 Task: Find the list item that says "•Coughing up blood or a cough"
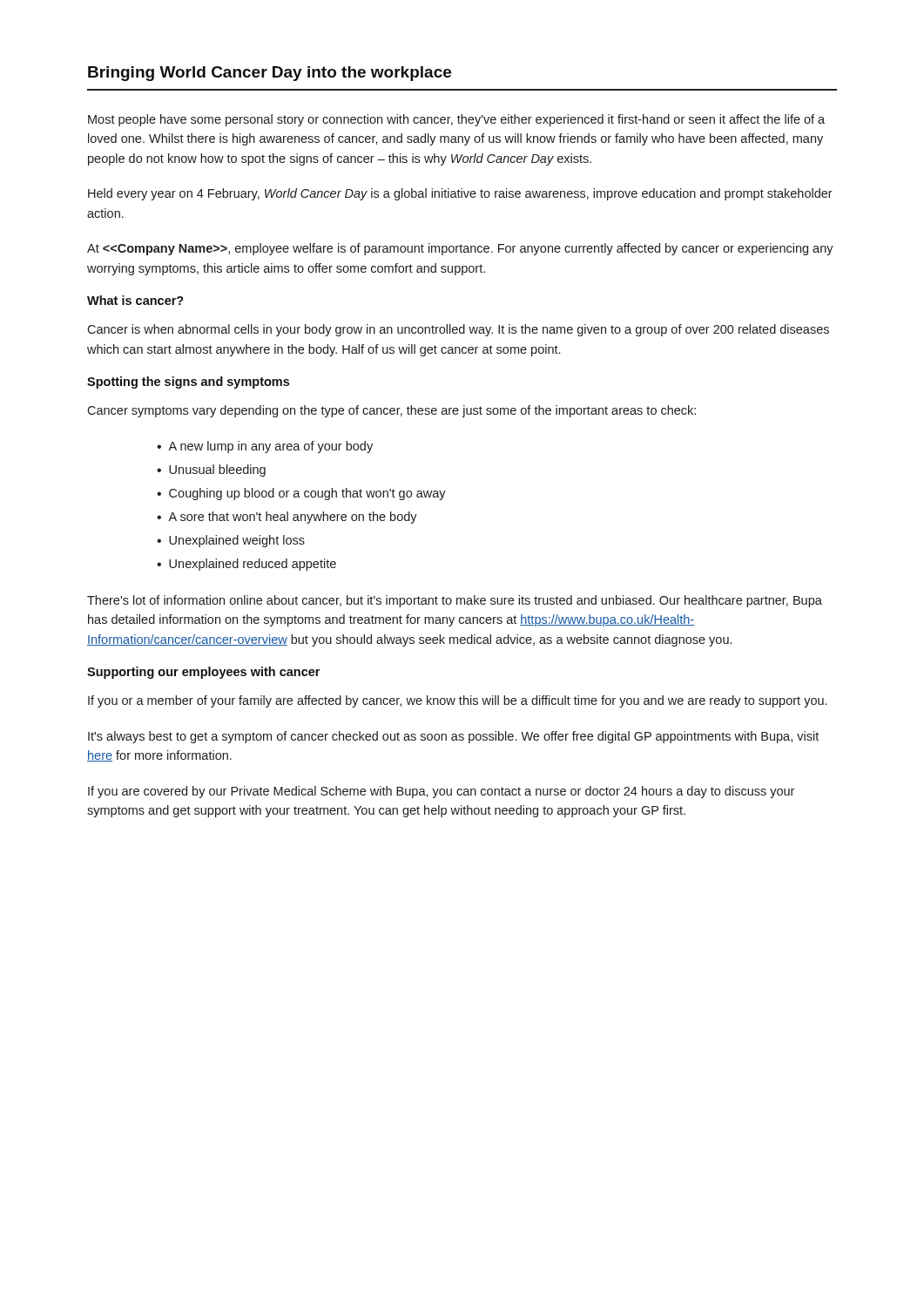pyautogui.click(x=301, y=494)
